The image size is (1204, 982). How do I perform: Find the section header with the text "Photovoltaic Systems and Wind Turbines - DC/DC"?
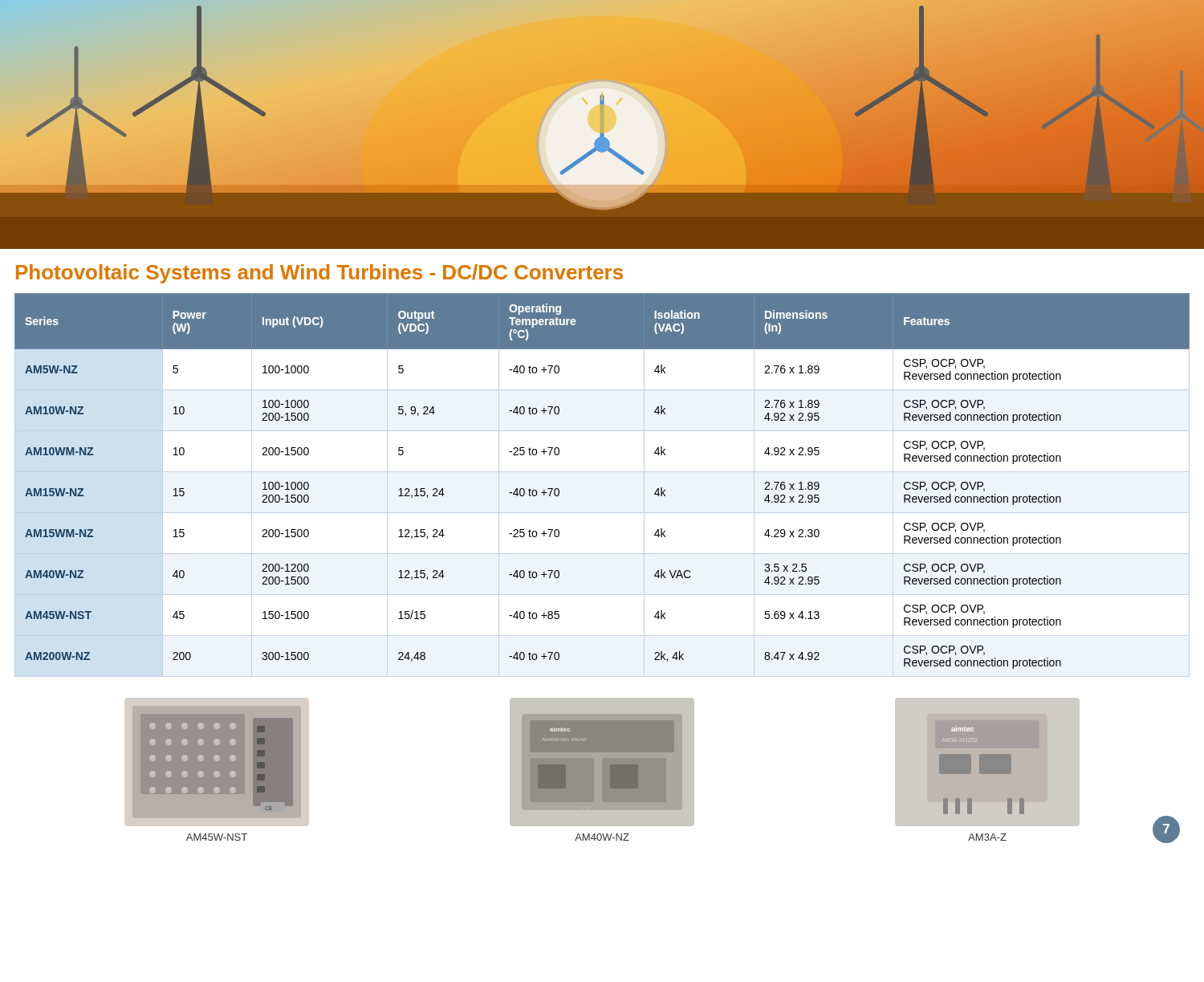tap(319, 272)
